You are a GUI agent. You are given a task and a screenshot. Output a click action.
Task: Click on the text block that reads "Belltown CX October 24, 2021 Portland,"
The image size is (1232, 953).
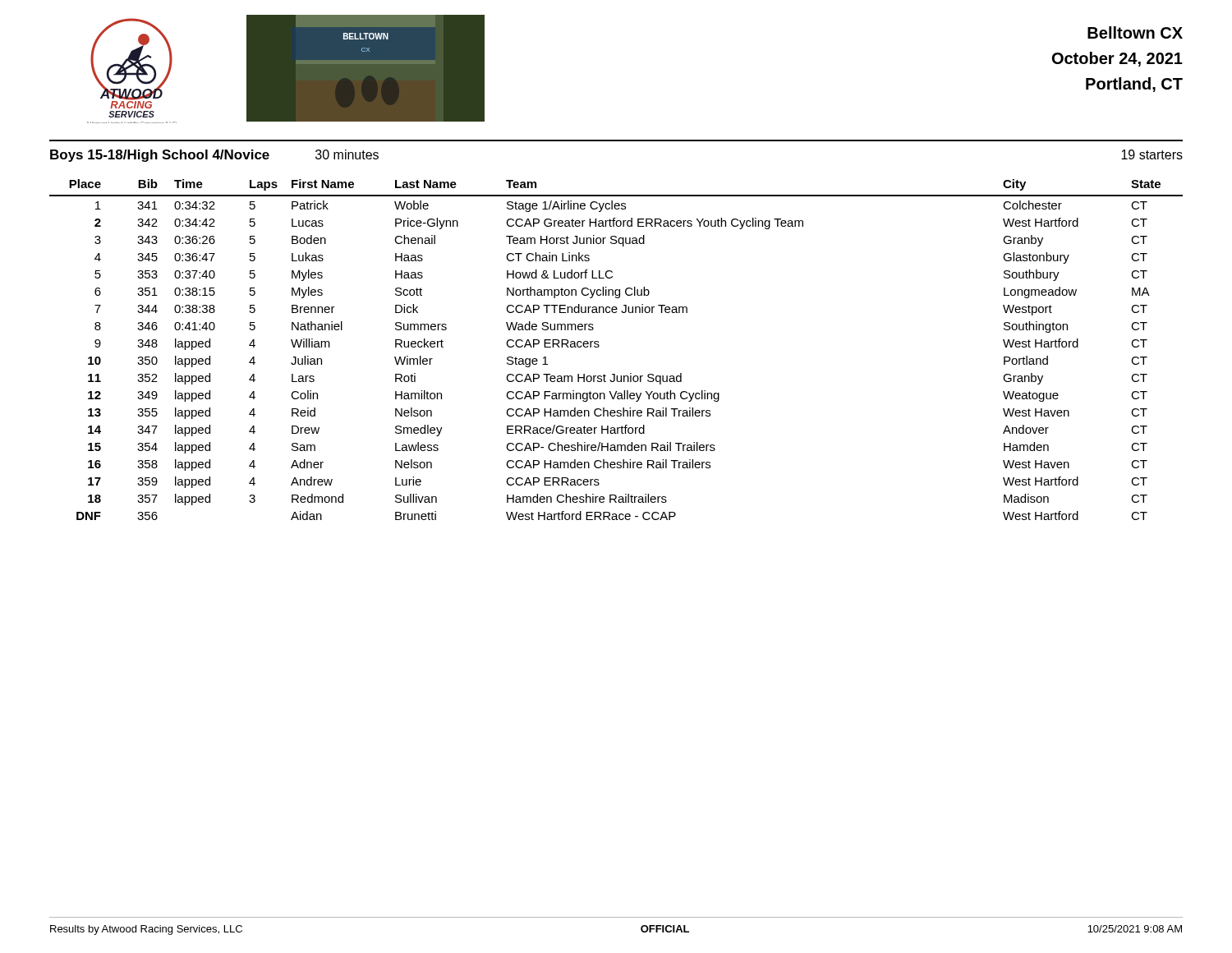1117,58
